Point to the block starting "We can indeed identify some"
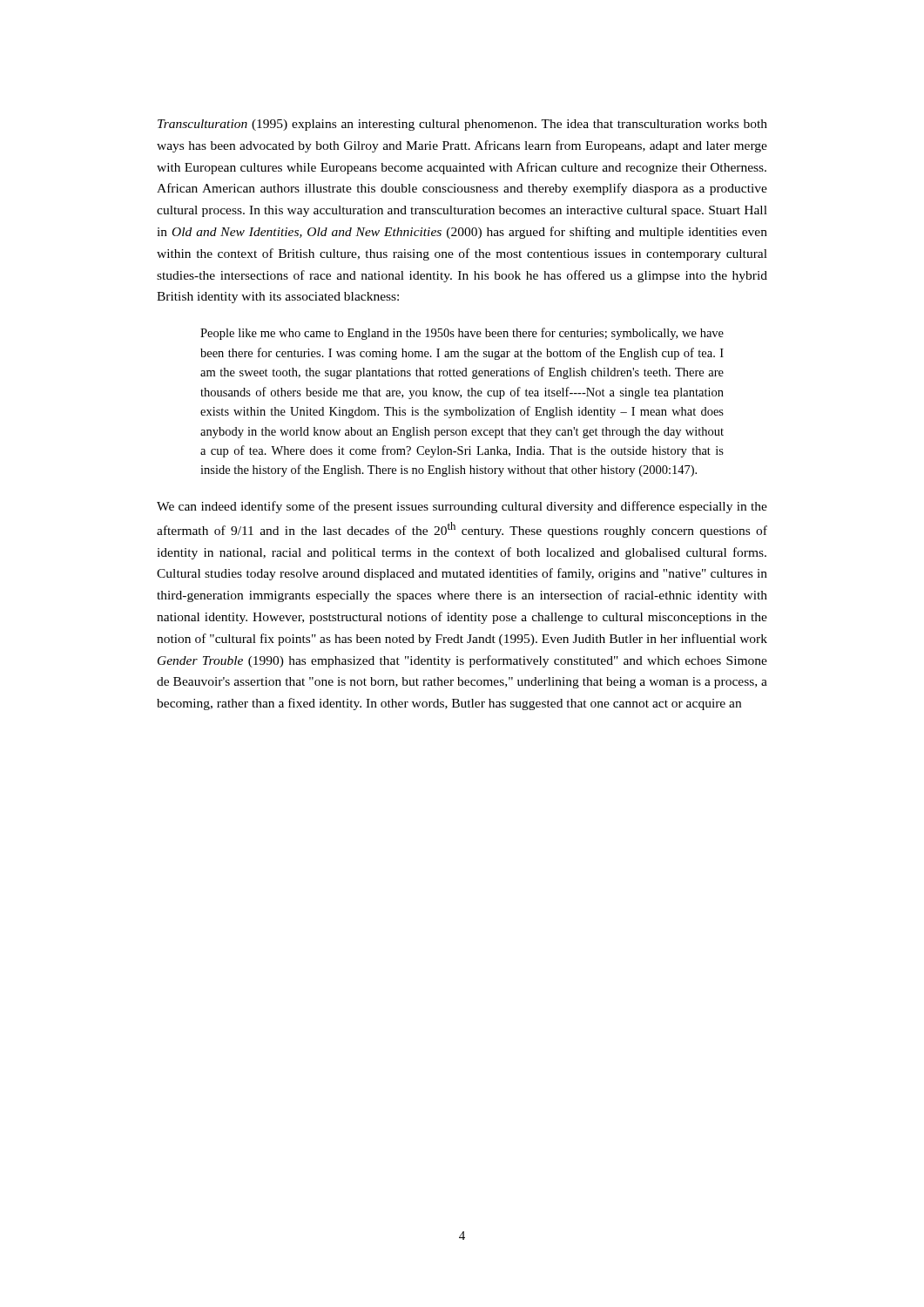 pos(462,604)
